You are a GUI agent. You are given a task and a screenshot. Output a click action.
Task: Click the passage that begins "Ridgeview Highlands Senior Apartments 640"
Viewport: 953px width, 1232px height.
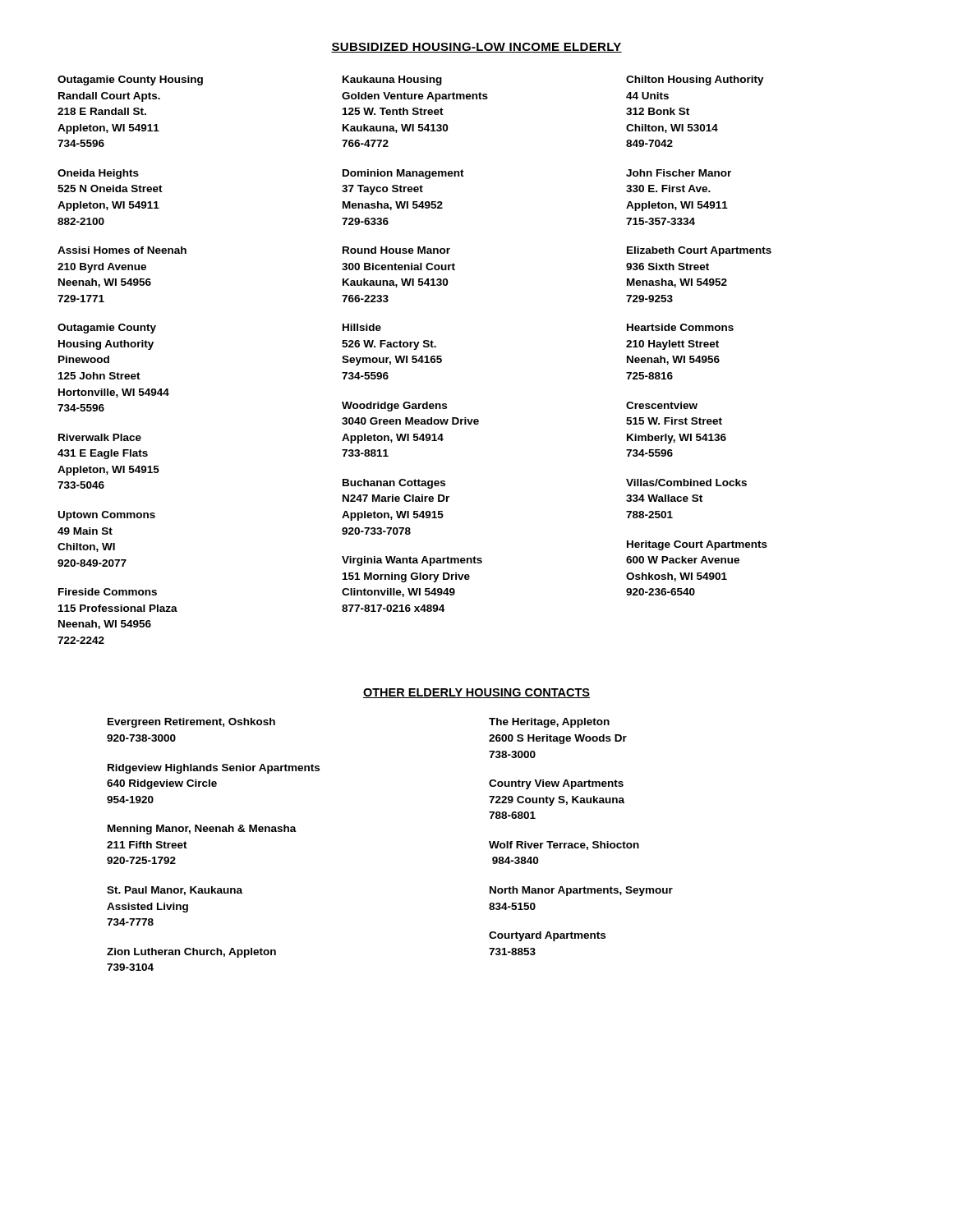click(214, 783)
